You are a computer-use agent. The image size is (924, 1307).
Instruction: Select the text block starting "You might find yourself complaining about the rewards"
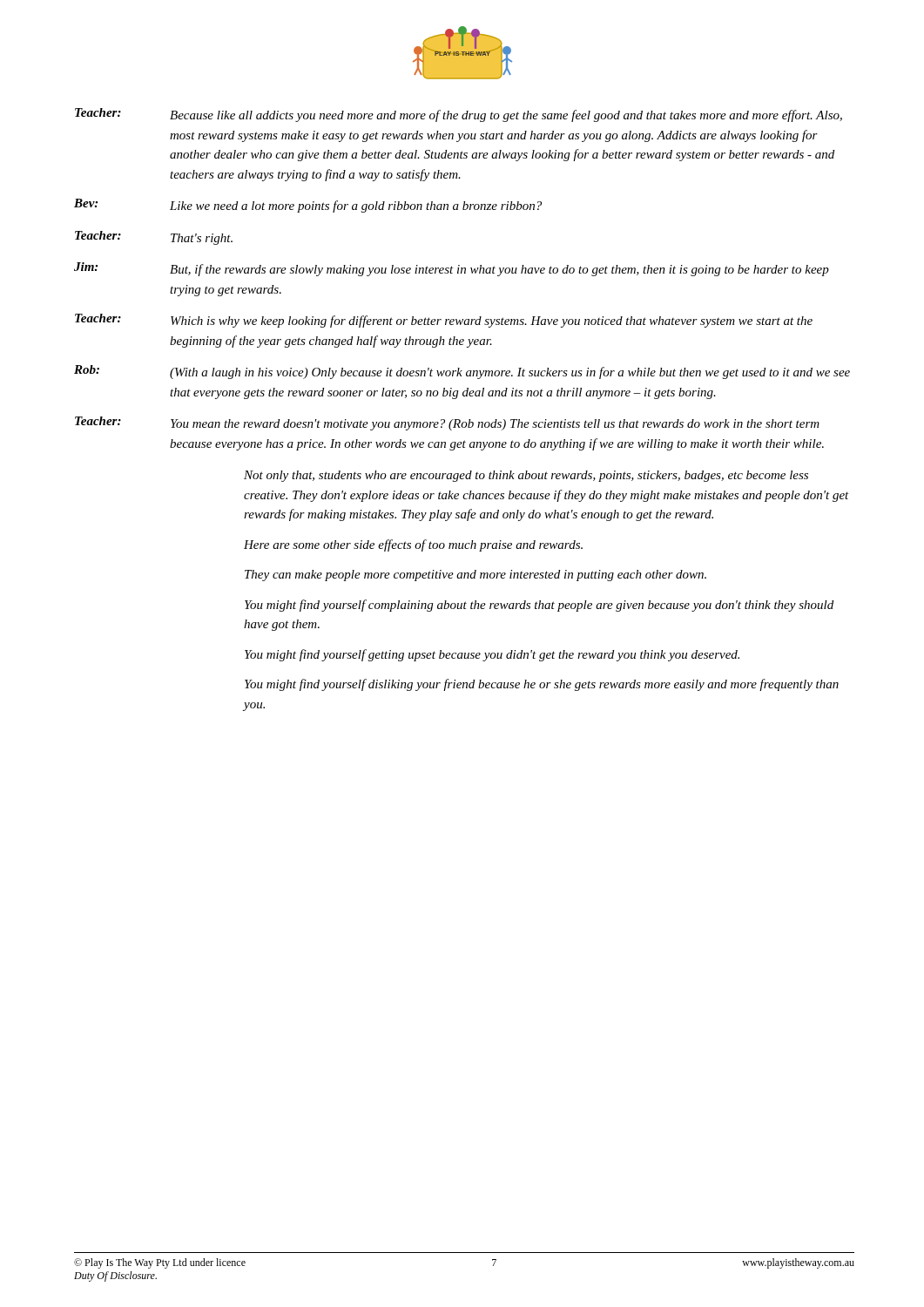click(539, 614)
